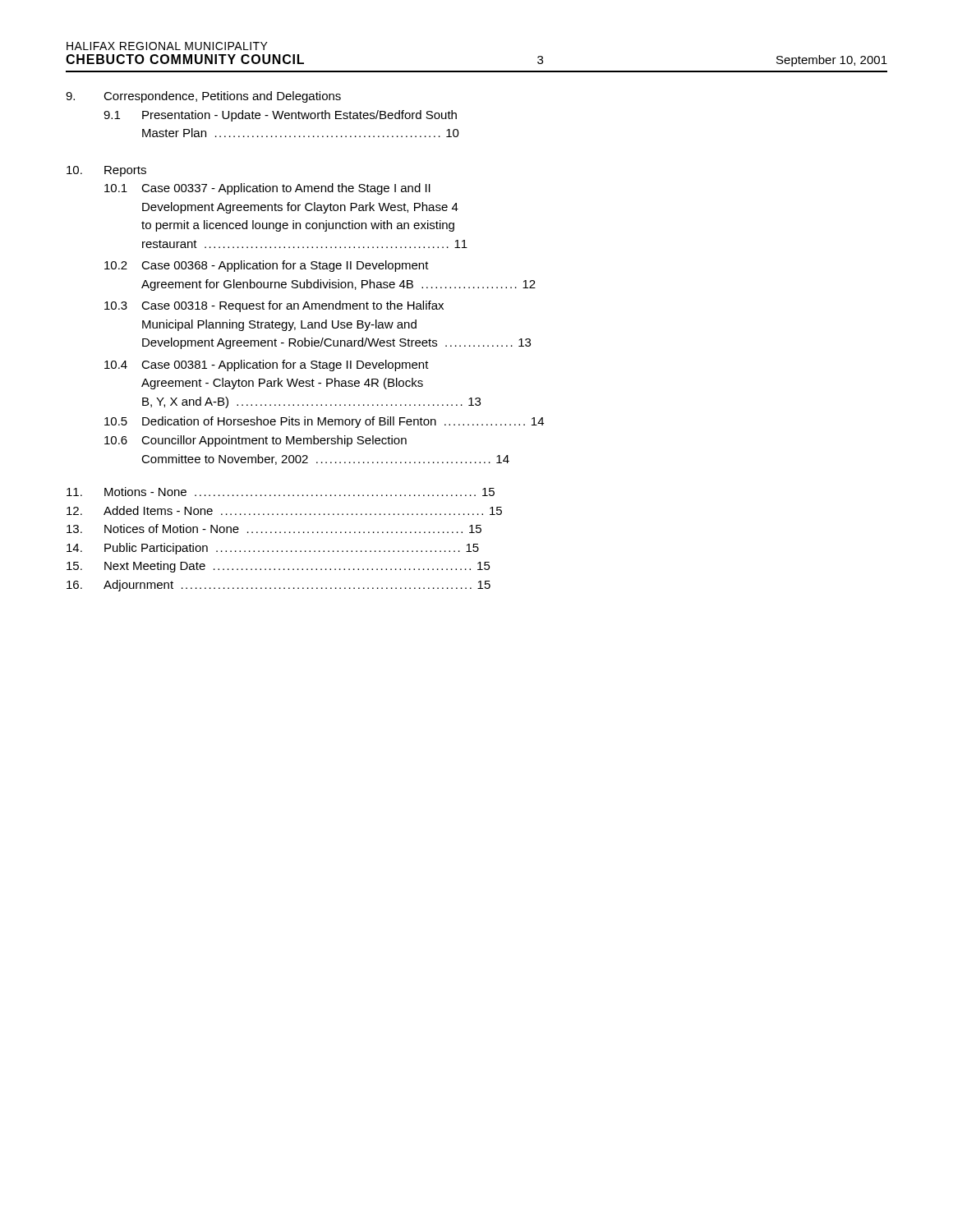Navigate to the text block starting "10.2 Case 00368 - Application"
953x1232 pixels.
click(476, 275)
